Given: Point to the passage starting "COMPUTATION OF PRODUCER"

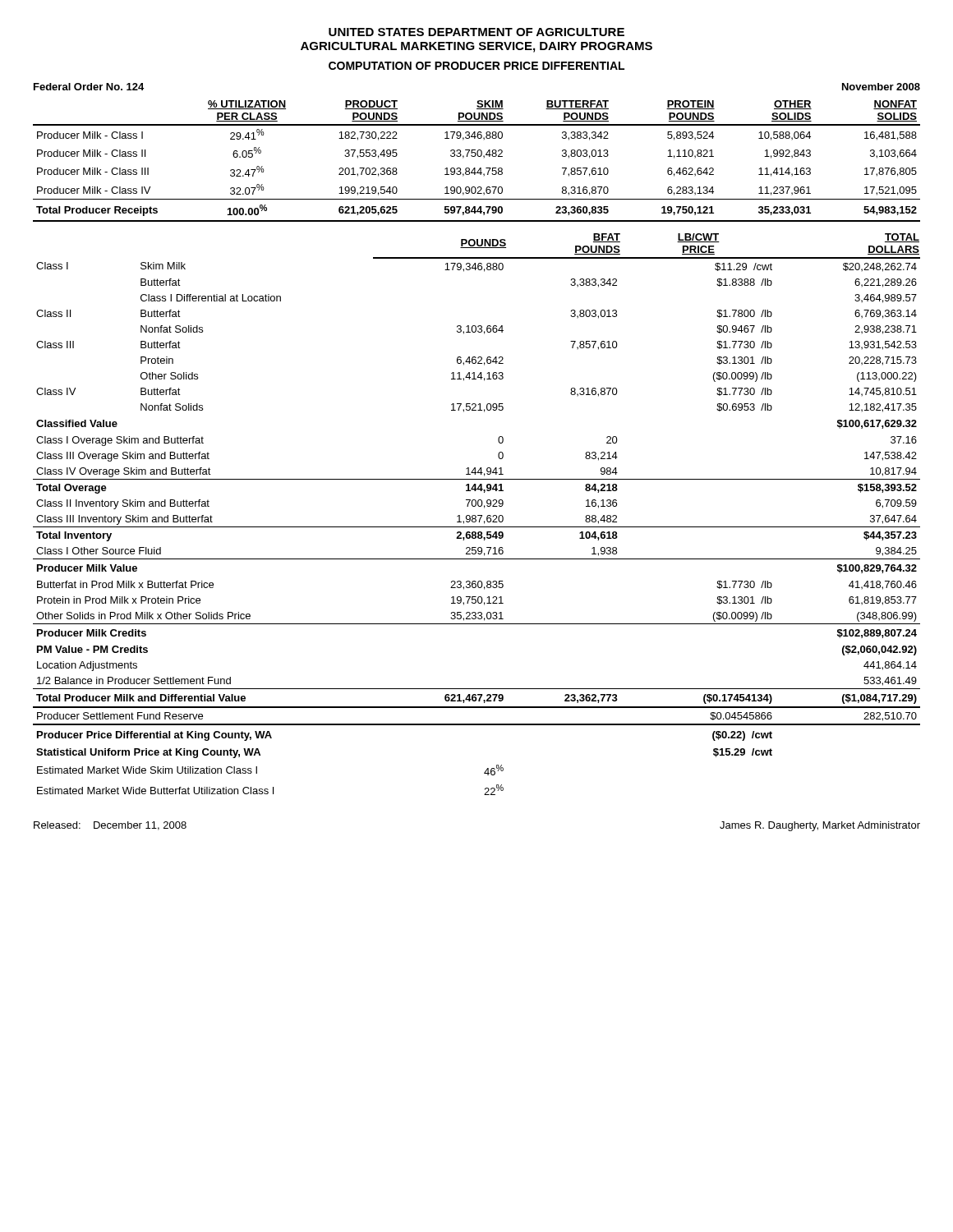Looking at the screenshot, I should (476, 66).
